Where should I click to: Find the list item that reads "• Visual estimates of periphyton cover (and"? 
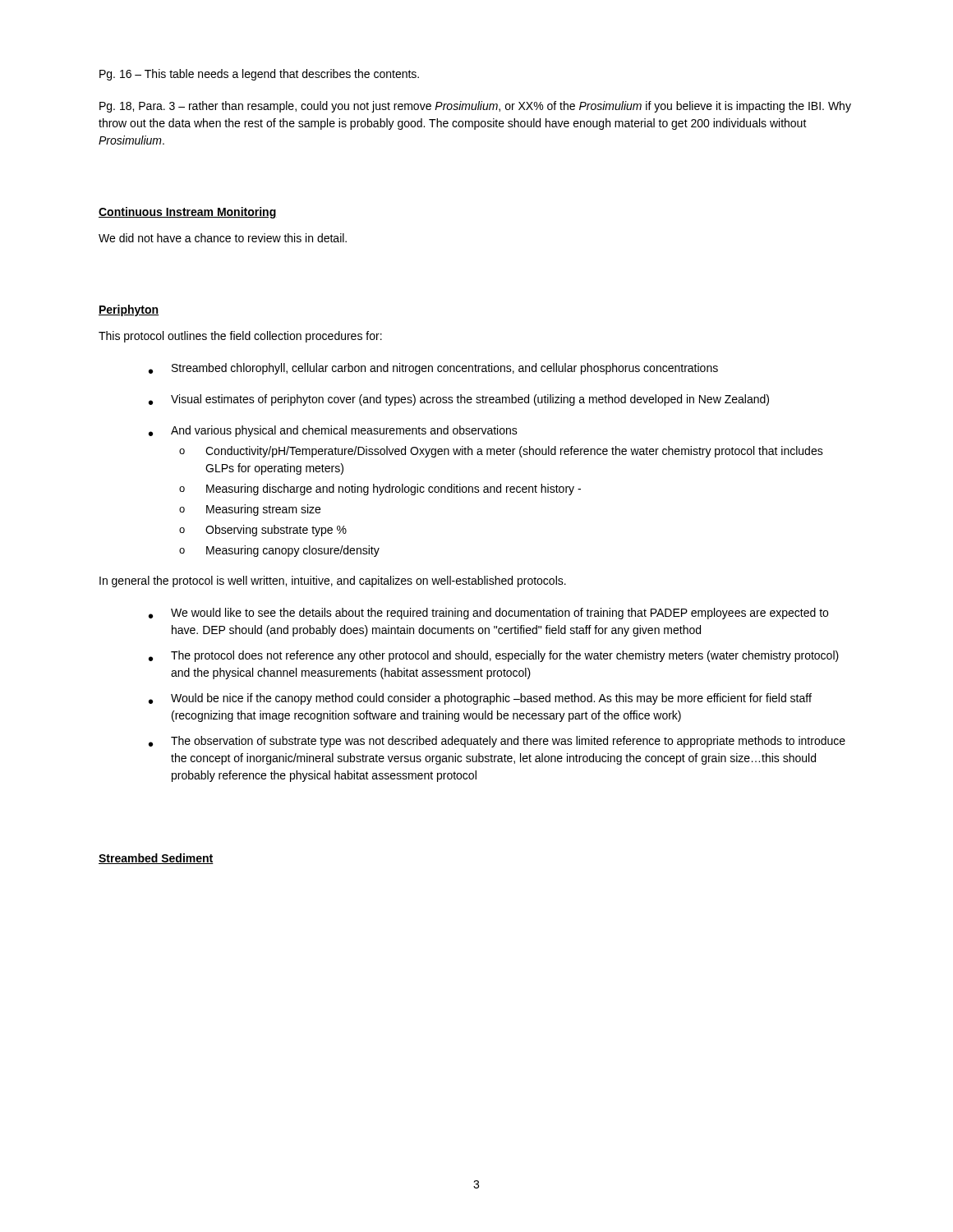(501, 402)
